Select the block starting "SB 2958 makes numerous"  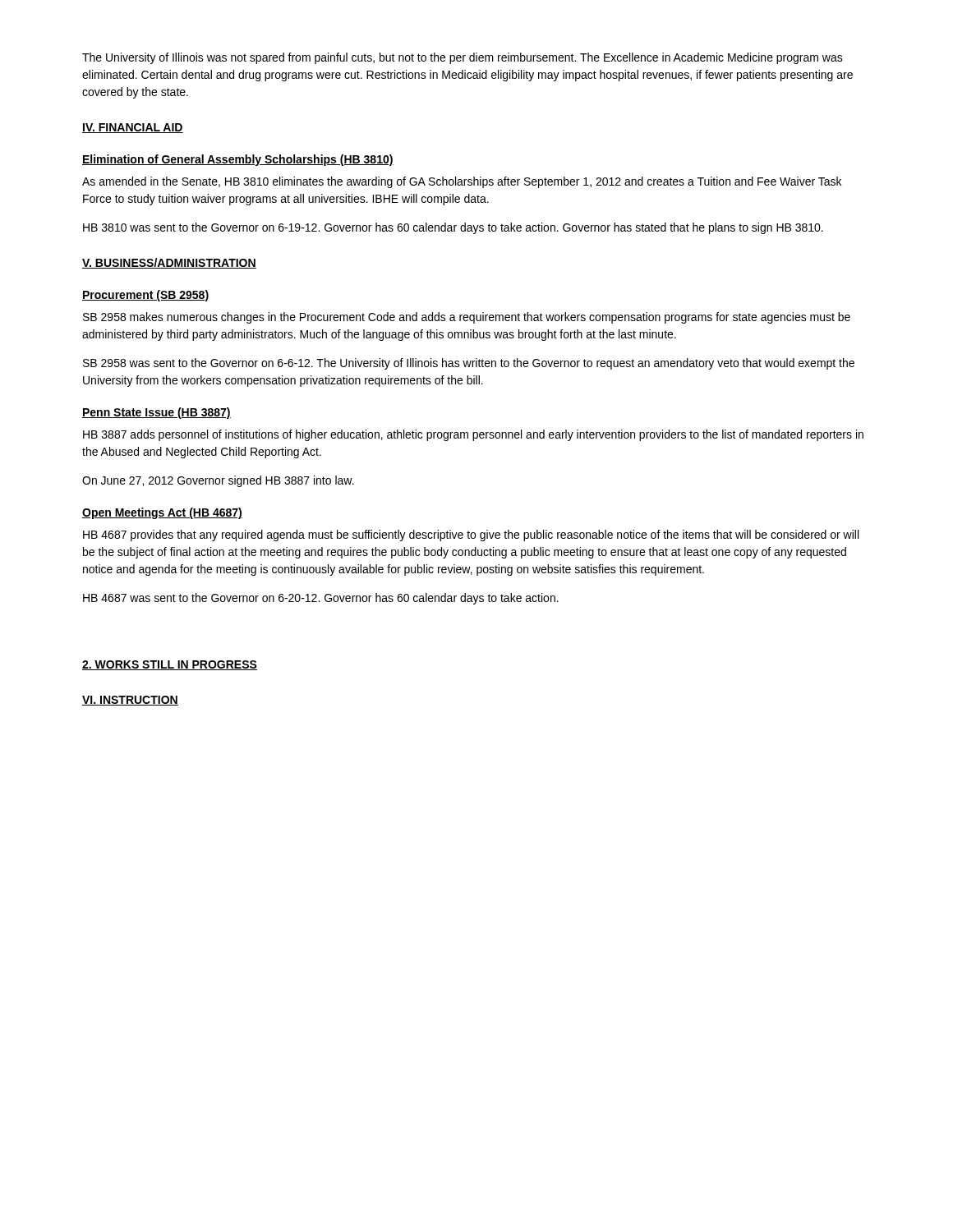pyautogui.click(x=466, y=326)
